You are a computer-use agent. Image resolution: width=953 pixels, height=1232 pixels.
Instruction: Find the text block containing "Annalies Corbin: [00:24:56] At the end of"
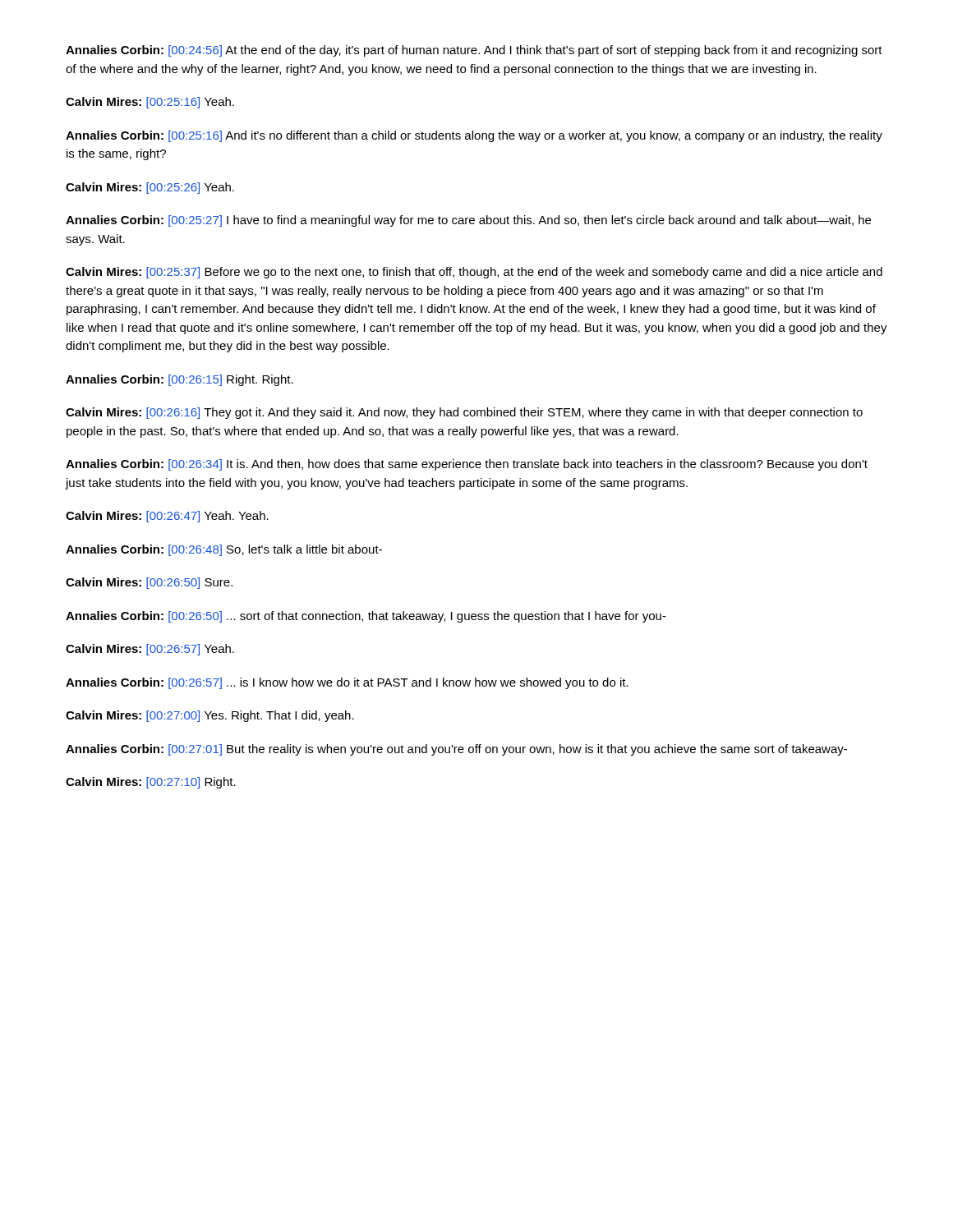[474, 59]
